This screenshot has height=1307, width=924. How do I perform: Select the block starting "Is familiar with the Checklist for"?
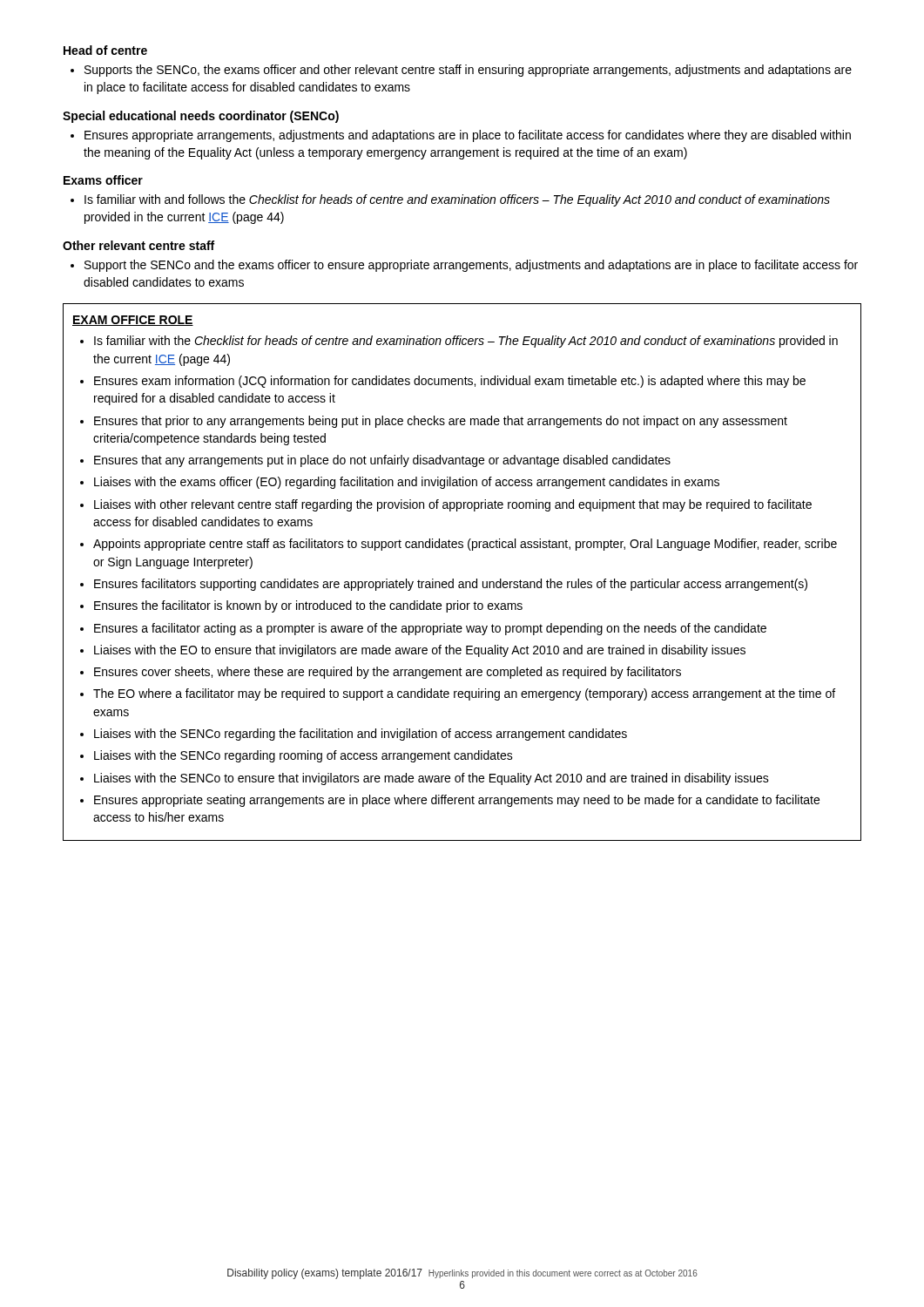click(466, 350)
